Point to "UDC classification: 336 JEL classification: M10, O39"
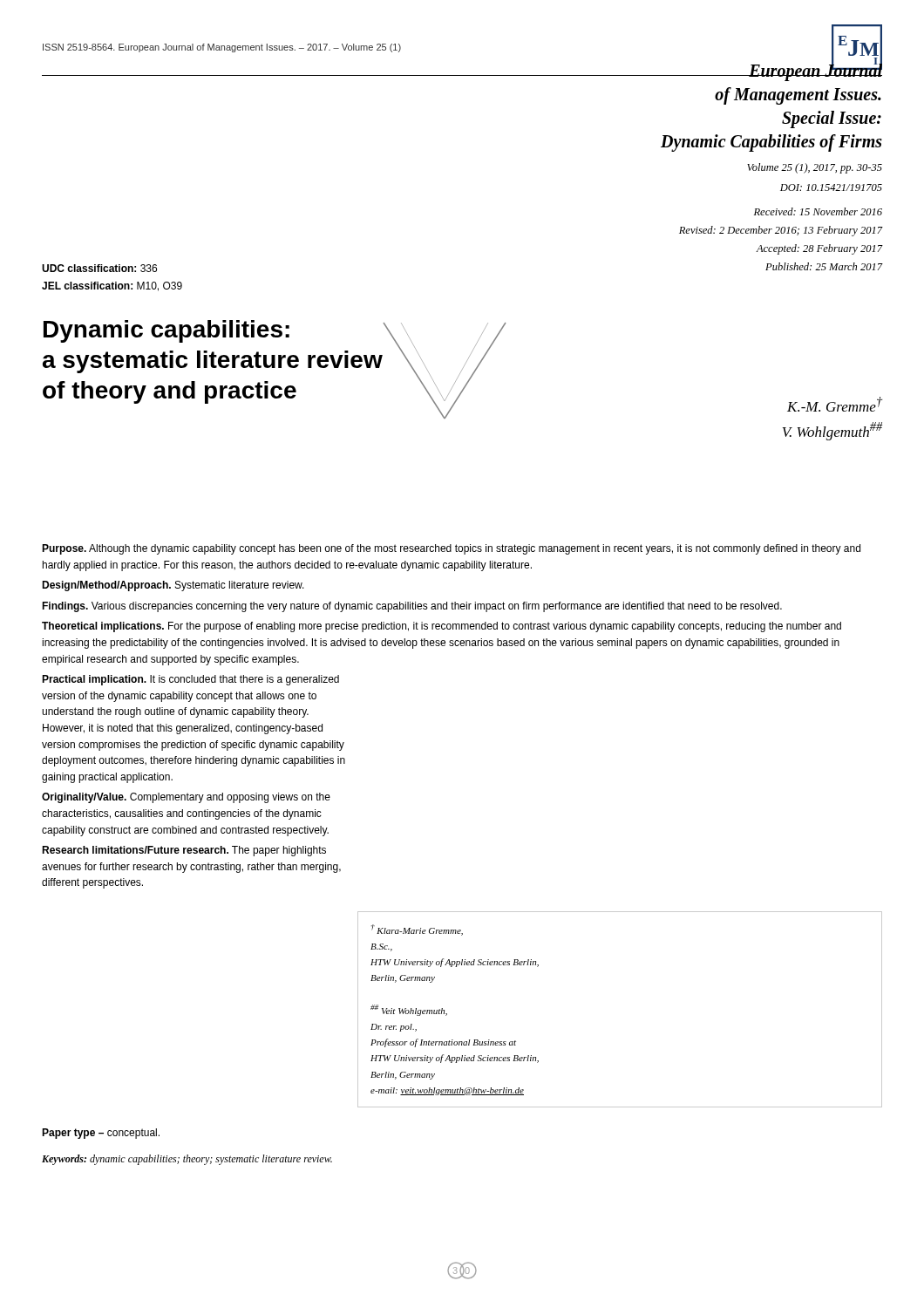Image resolution: width=924 pixels, height=1308 pixels. [112, 277]
